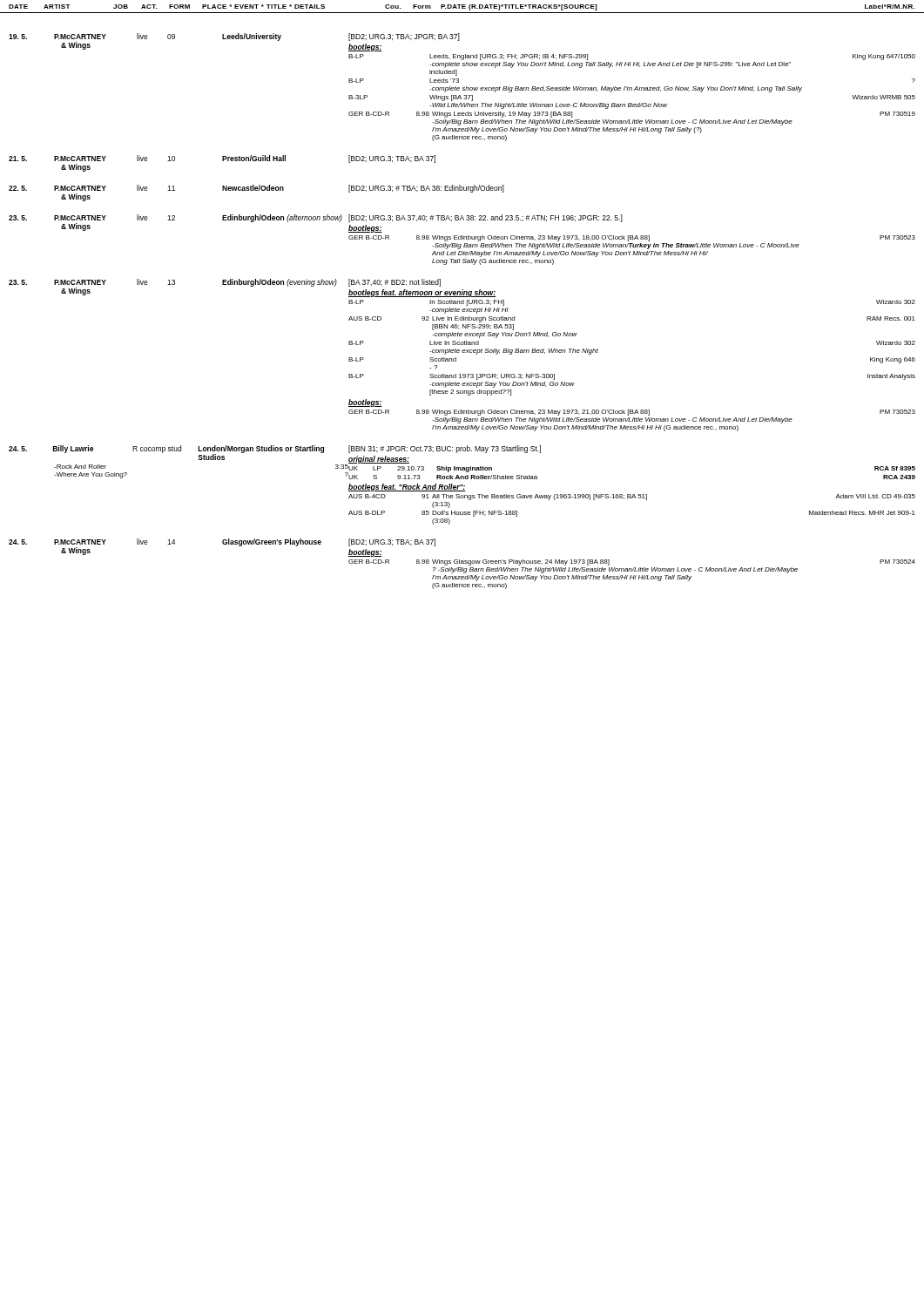
Task: Find the text block that reads "5. P.McCARTNEY & Wings live 12 Edinburgh/Odeon (afternoon"
Action: coord(462,240)
